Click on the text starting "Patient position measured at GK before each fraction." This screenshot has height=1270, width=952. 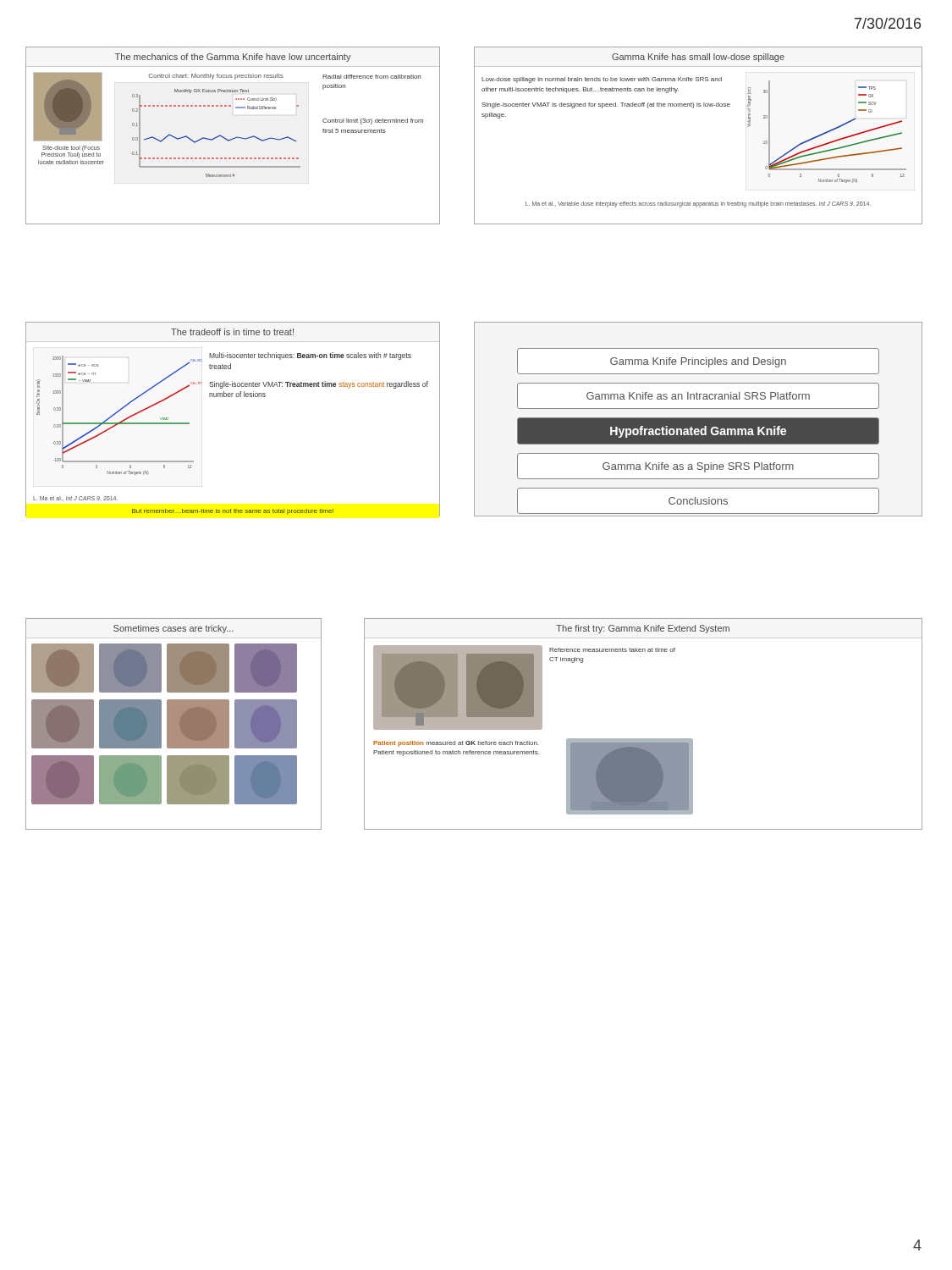457,748
